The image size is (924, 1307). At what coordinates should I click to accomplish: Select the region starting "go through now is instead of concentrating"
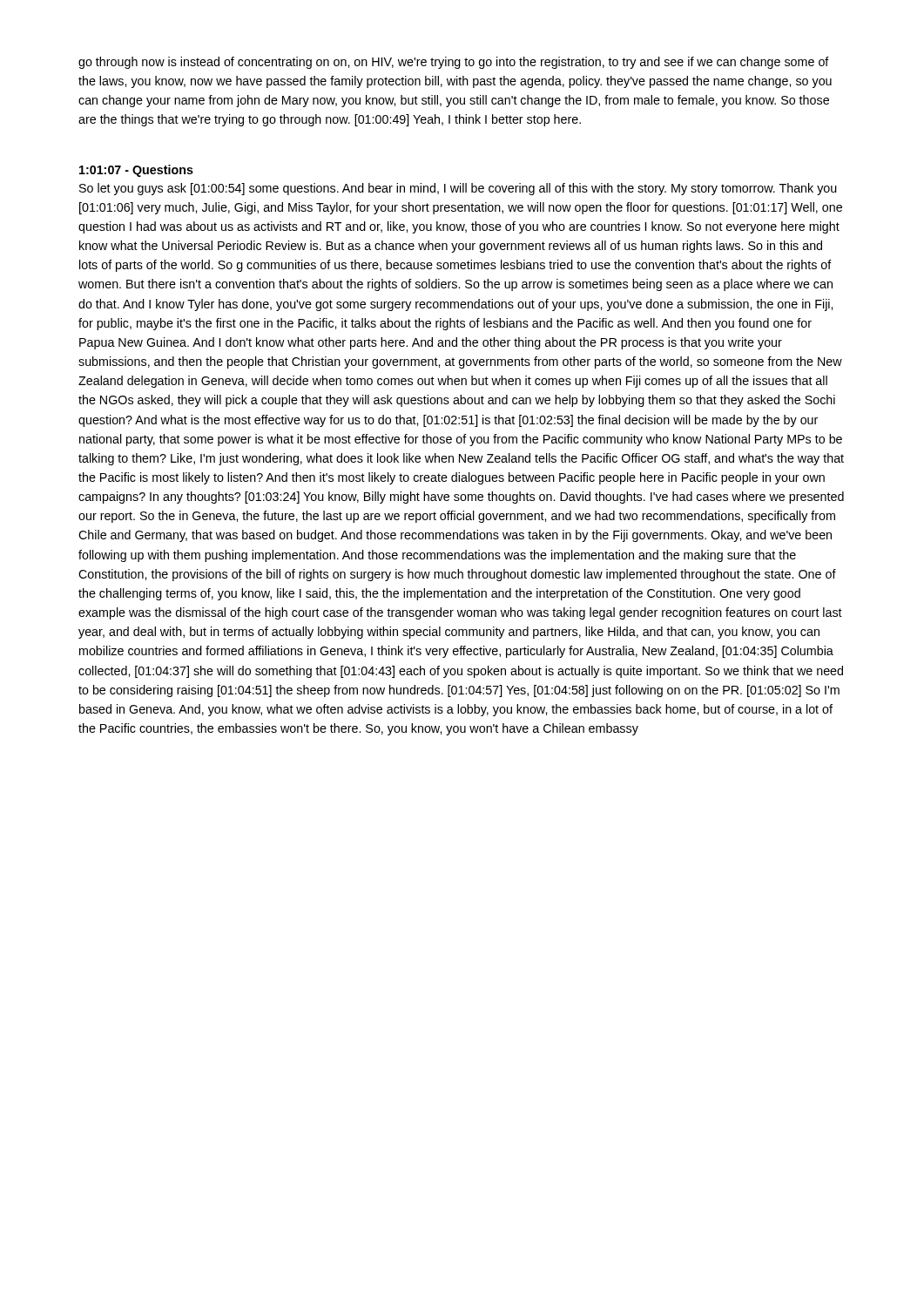click(x=455, y=91)
